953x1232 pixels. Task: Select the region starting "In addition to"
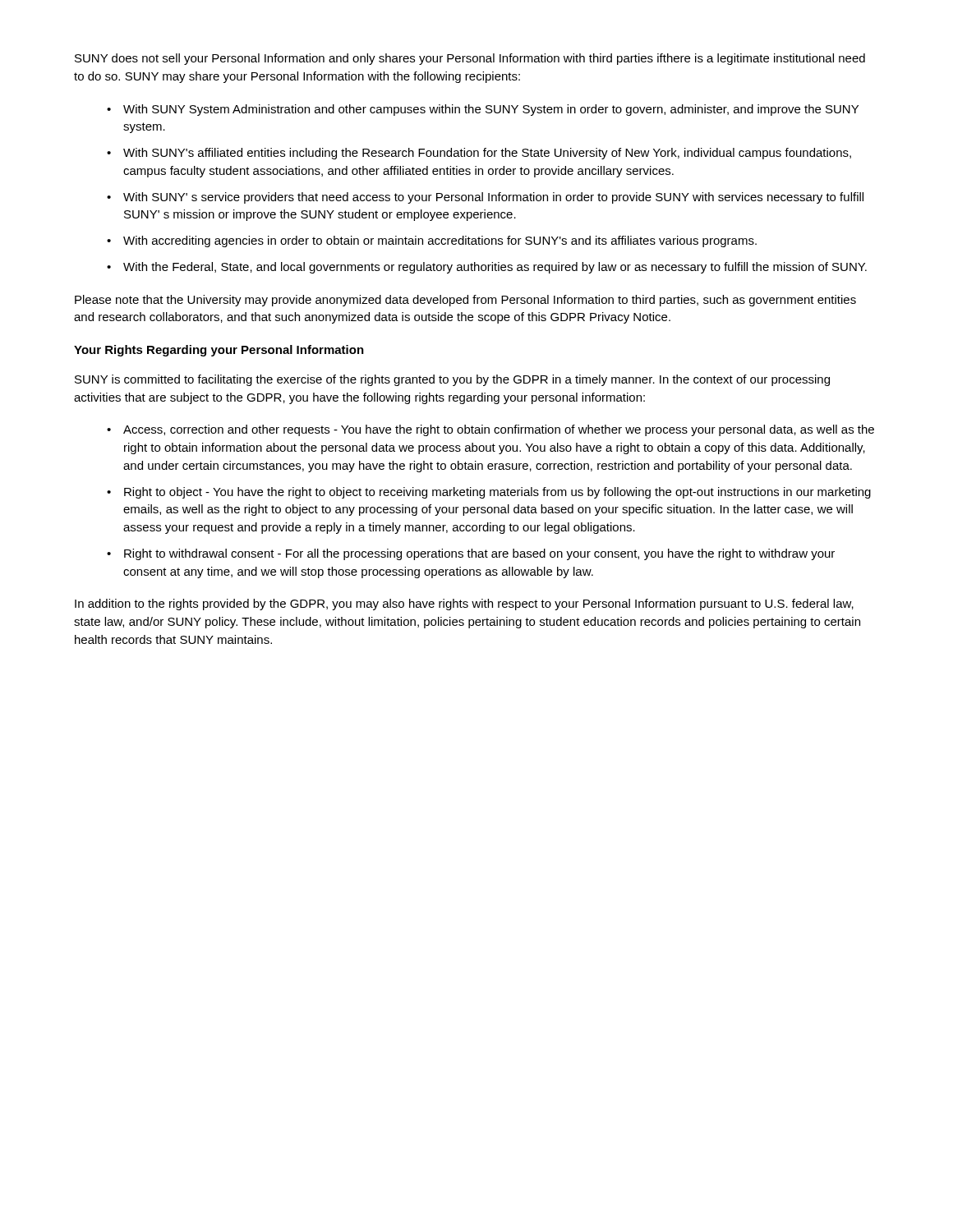click(467, 621)
